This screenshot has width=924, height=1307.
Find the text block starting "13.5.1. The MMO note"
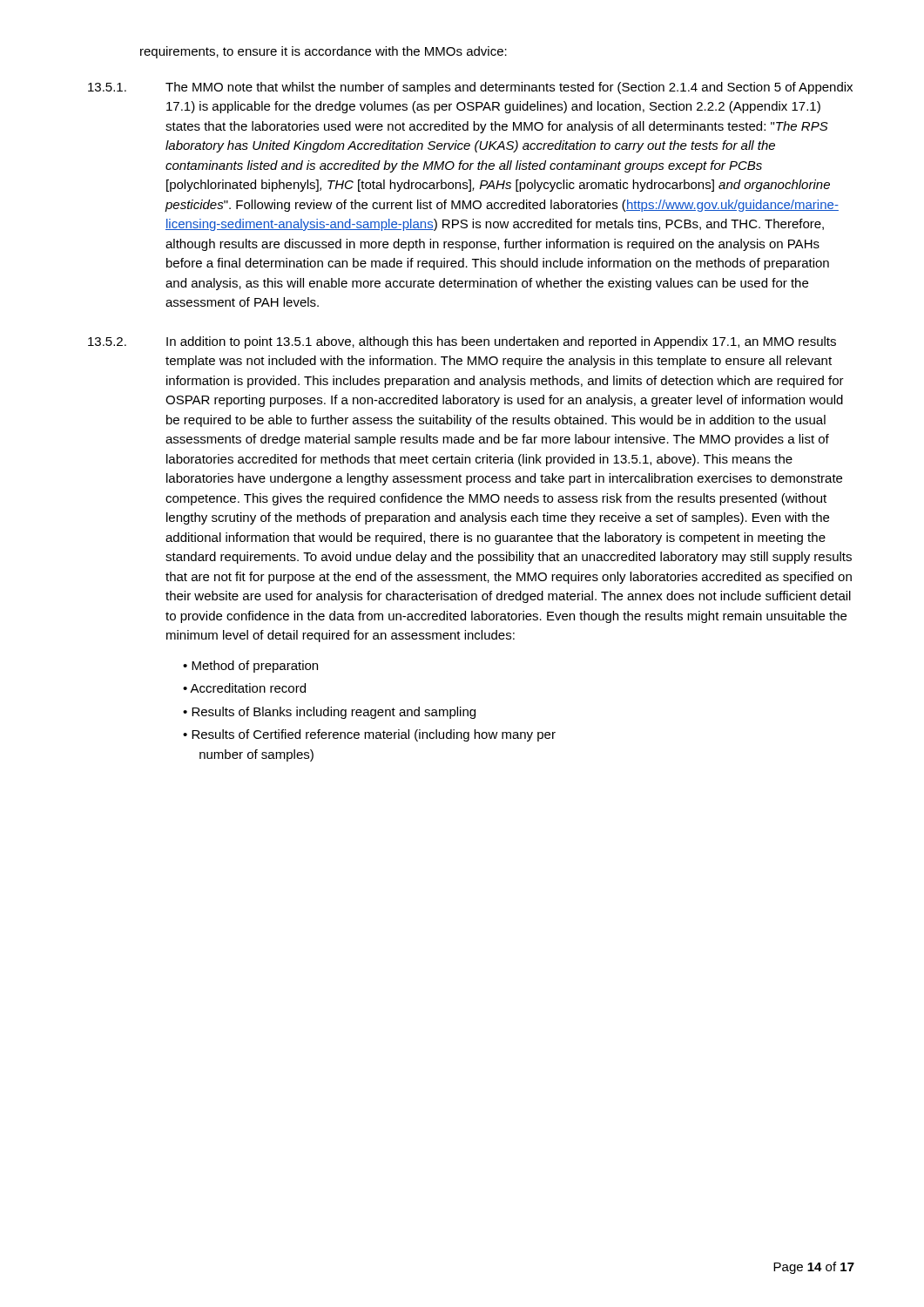point(471,195)
